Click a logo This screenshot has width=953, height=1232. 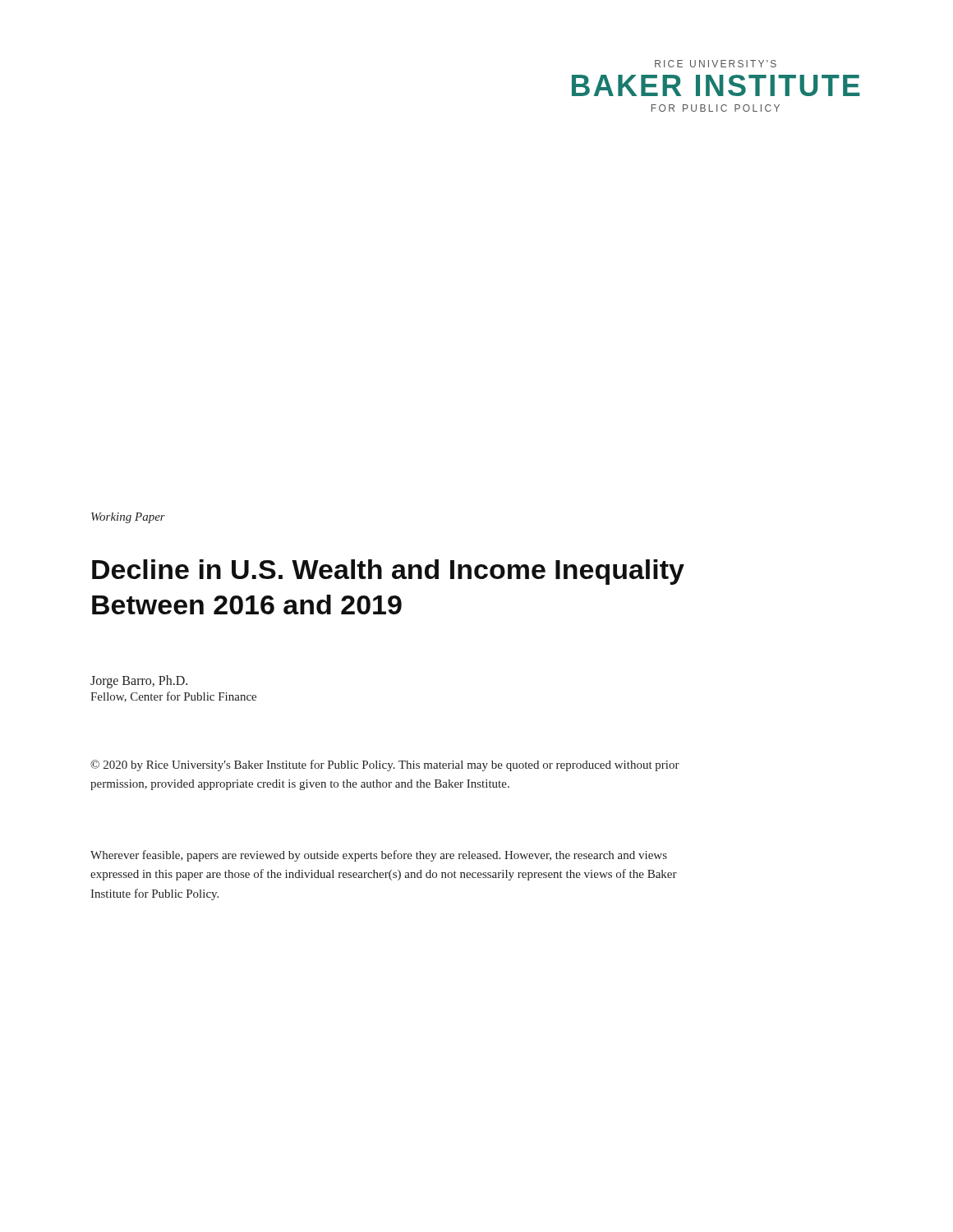coord(716,87)
